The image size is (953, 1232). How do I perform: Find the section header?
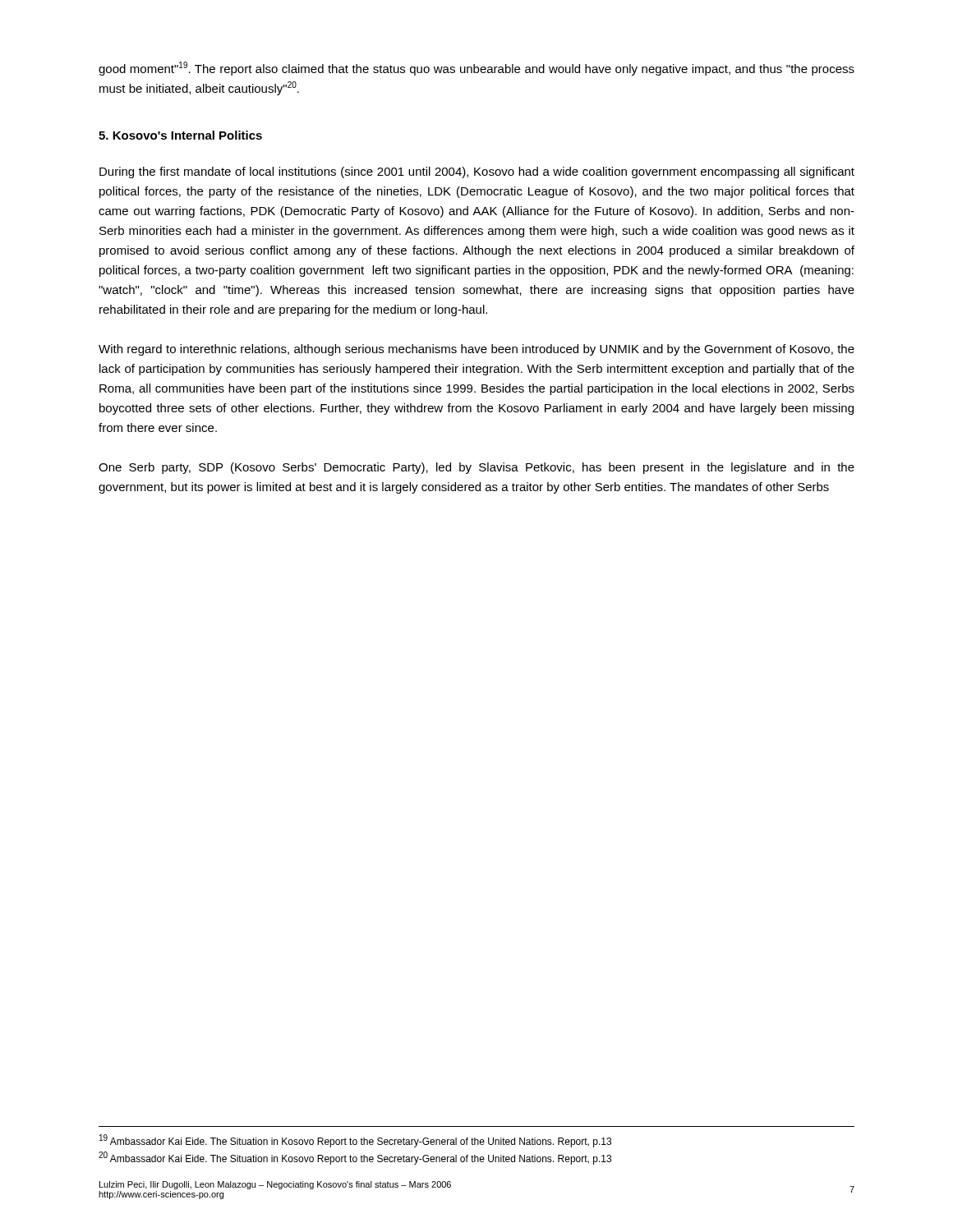[180, 135]
